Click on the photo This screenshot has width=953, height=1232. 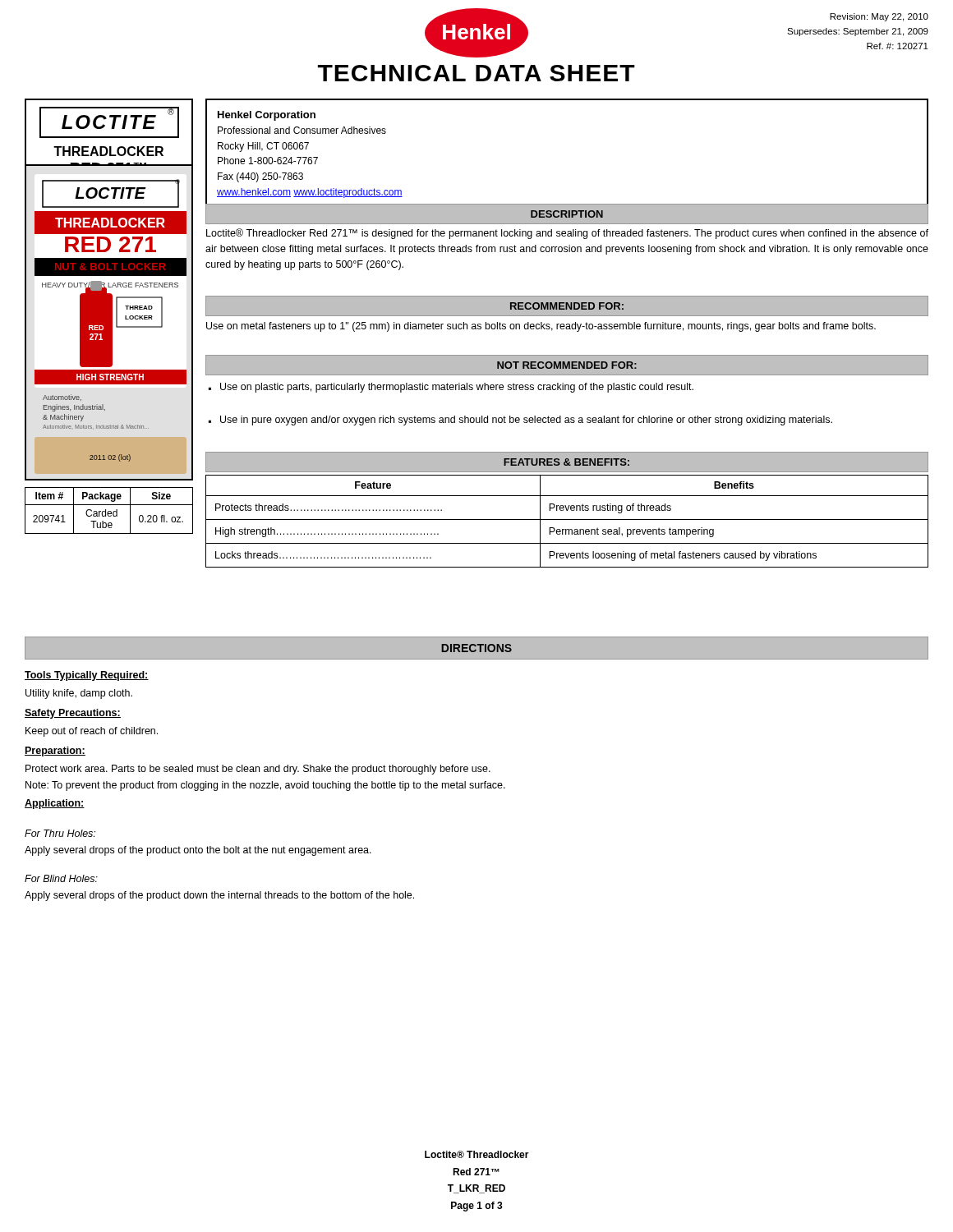[109, 322]
